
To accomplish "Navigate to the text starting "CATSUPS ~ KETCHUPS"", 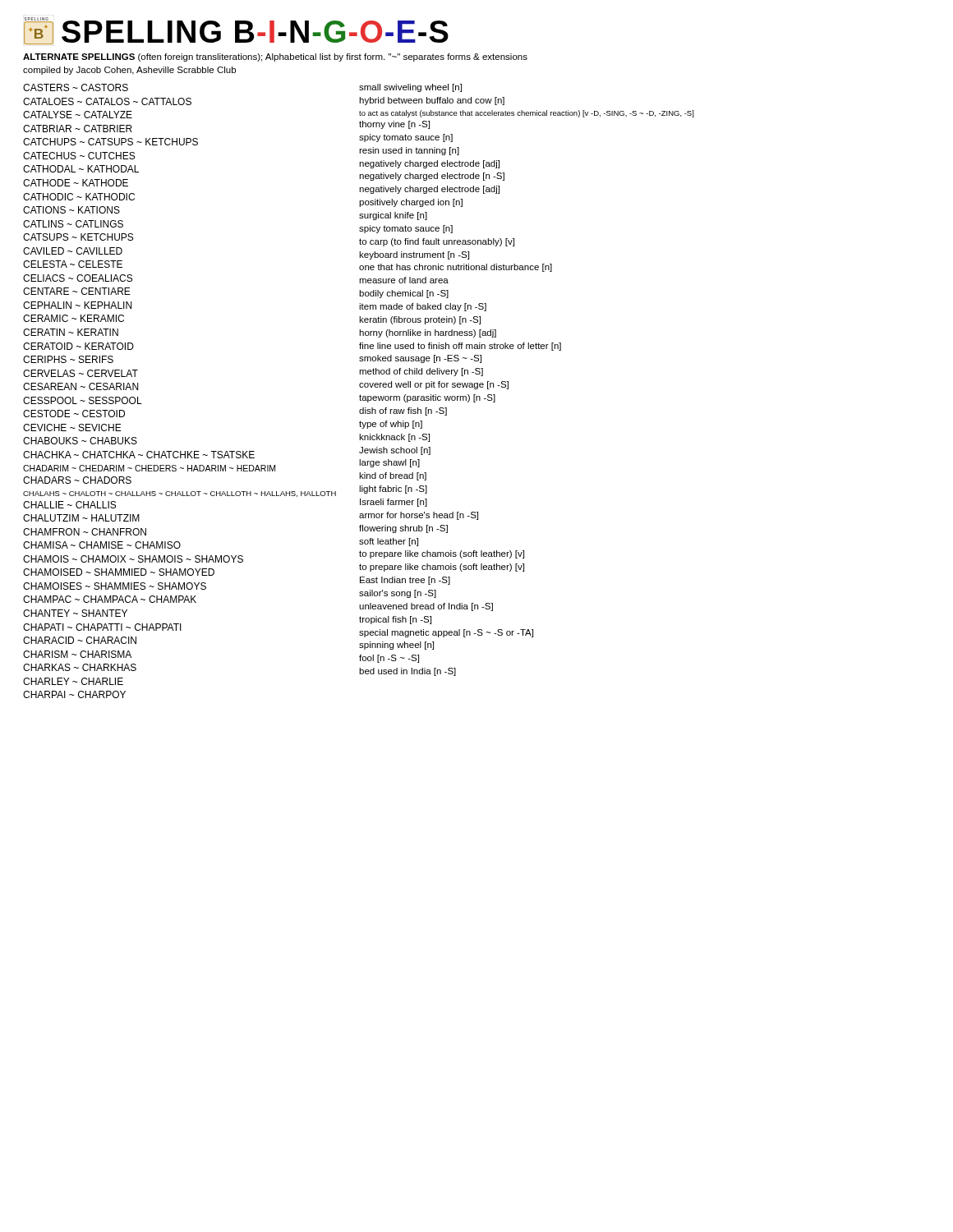I will tap(78, 238).
